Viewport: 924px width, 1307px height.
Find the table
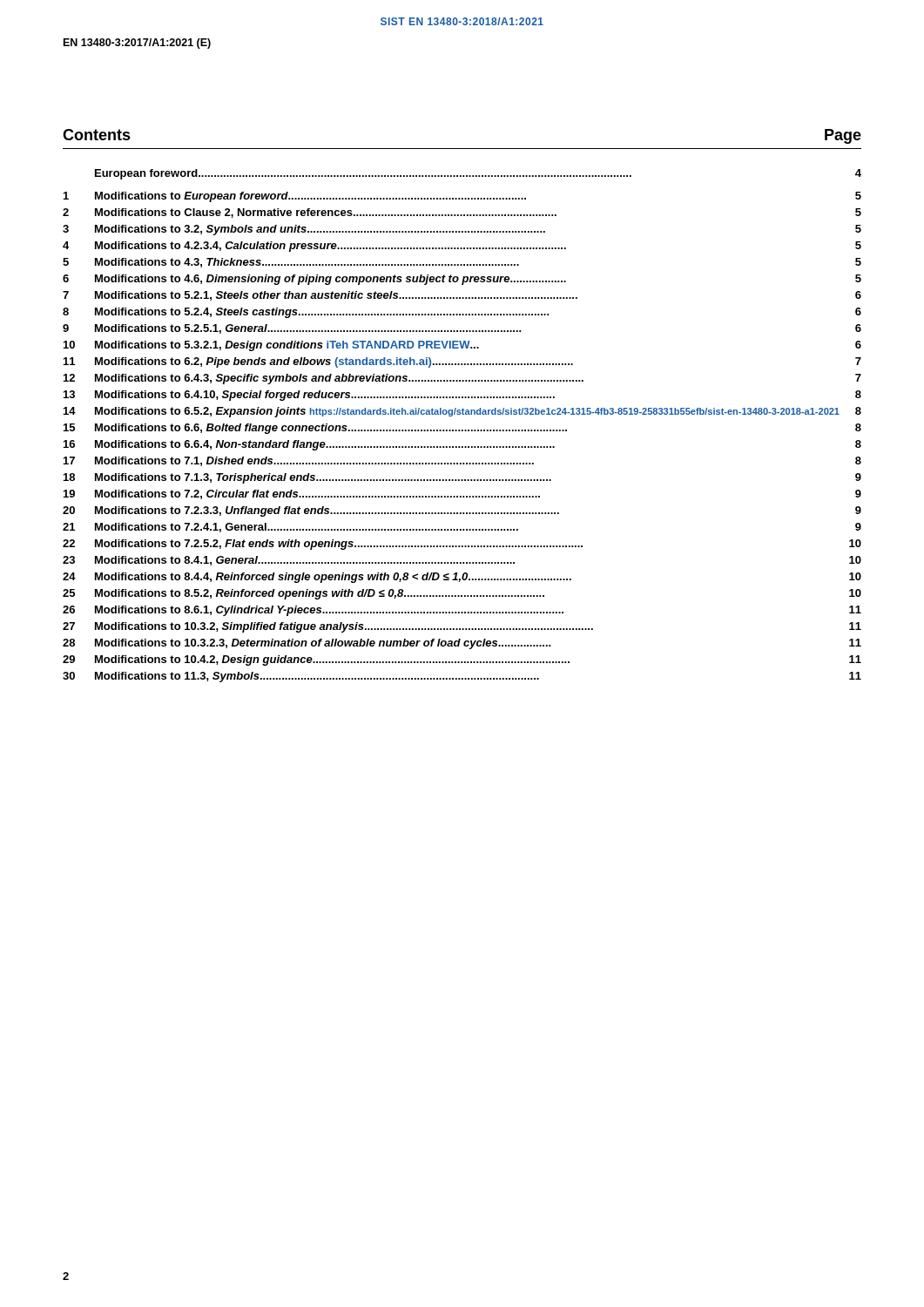tap(462, 424)
